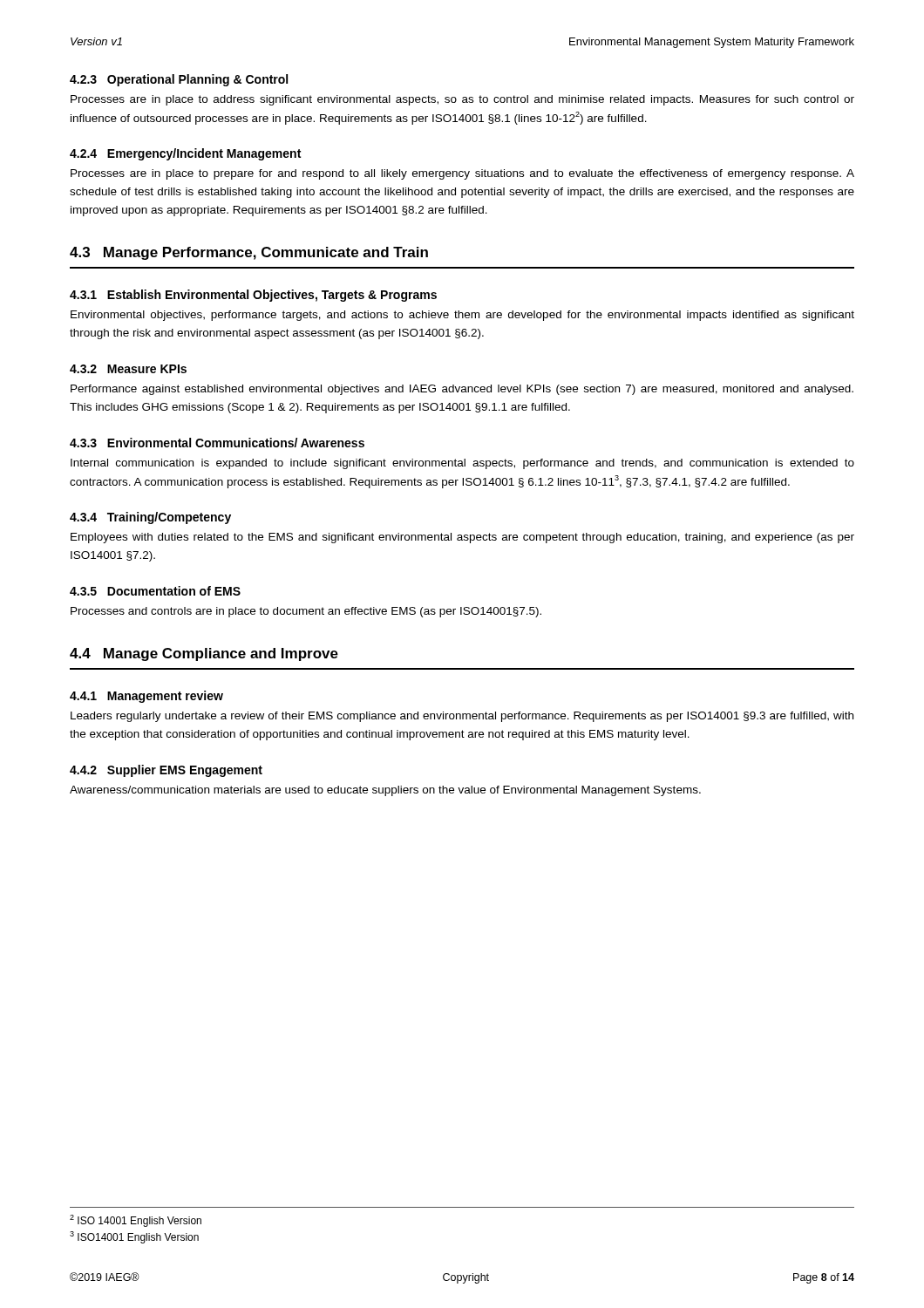Find the text starting "4.2.4 Emergency/Incident Management"
Viewport: 924px width, 1308px height.
(x=185, y=154)
